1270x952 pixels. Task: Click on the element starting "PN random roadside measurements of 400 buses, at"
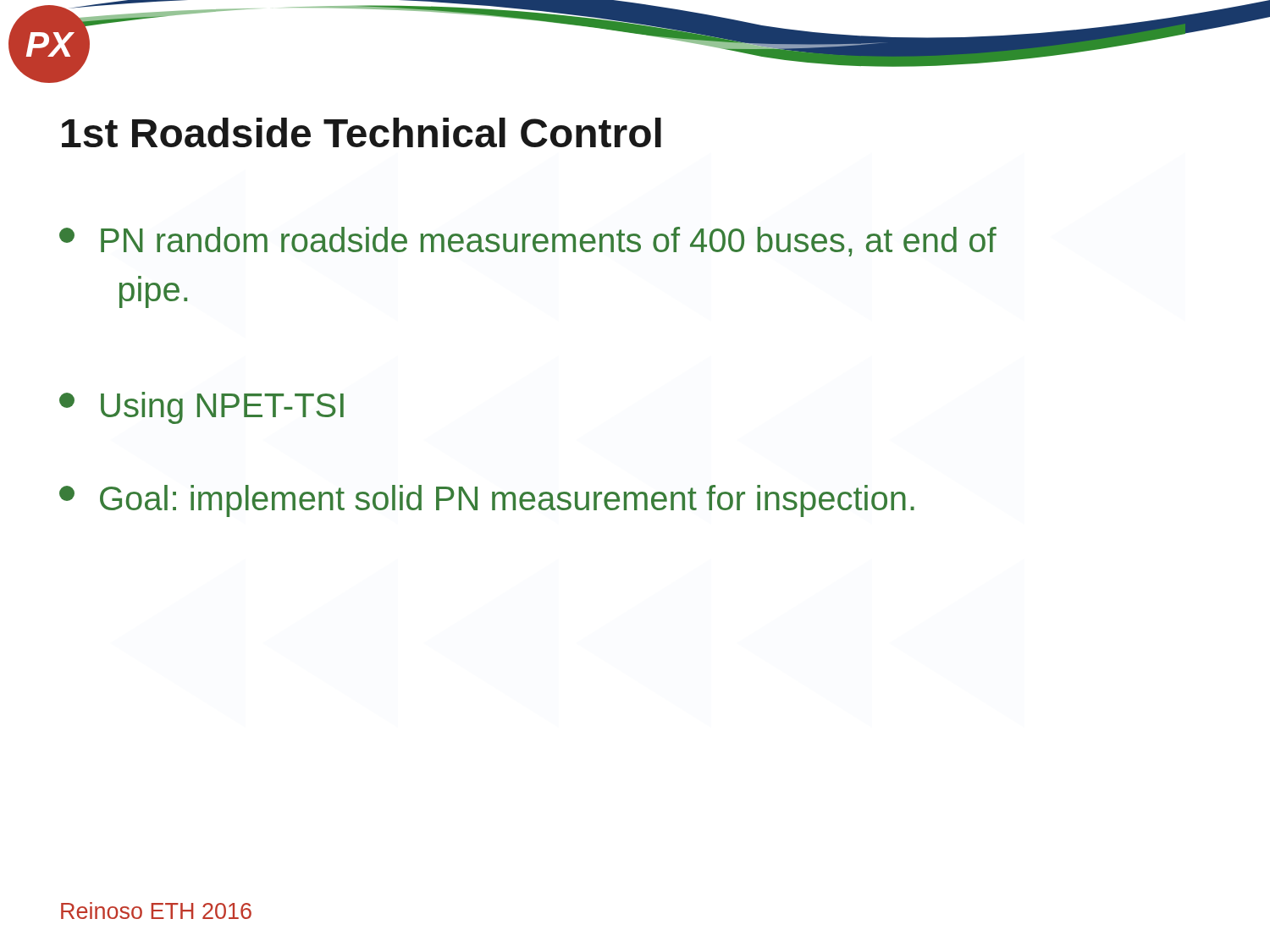point(528,265)
